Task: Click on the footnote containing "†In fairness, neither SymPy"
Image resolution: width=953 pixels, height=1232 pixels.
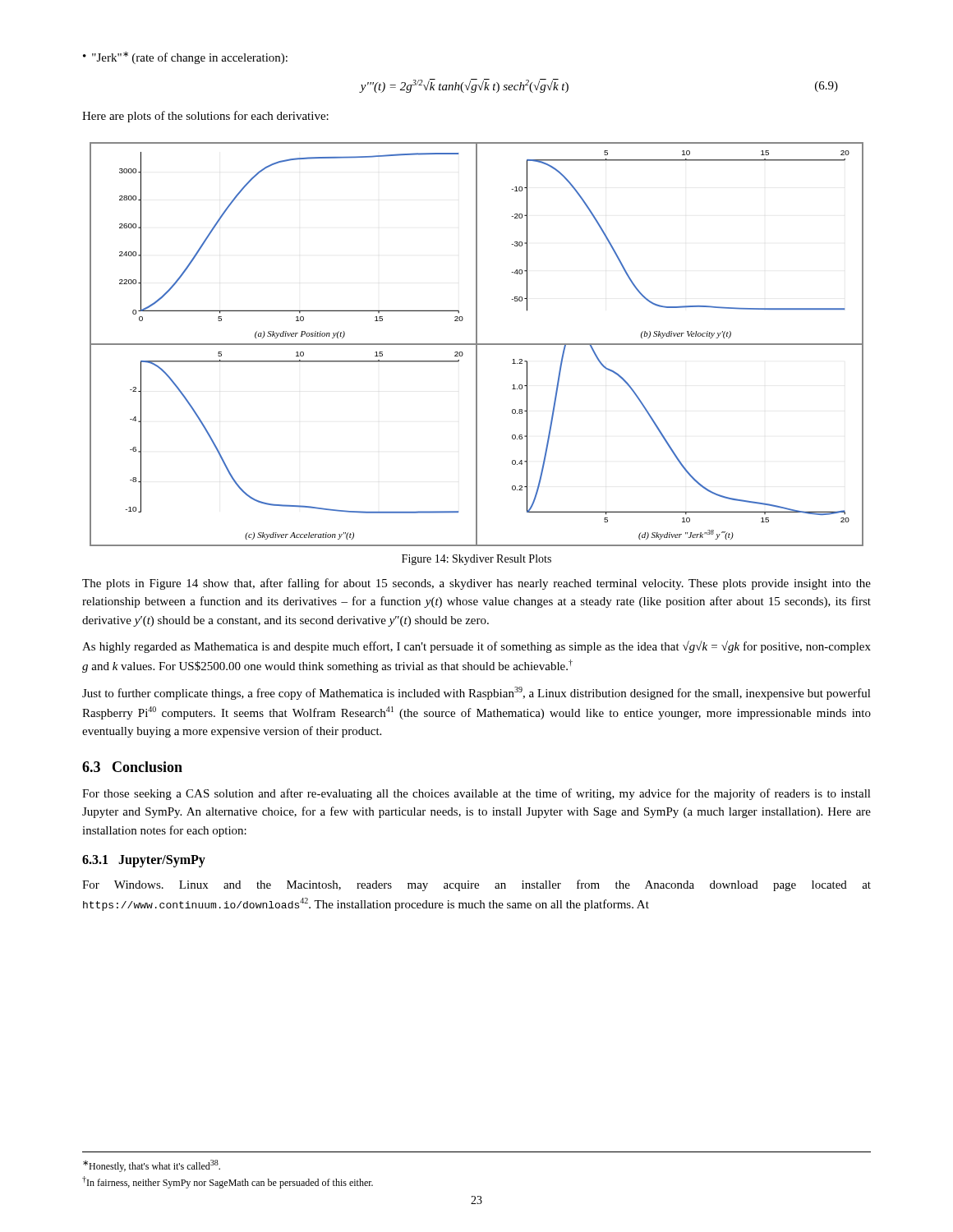Action: tap(228, 1181)
